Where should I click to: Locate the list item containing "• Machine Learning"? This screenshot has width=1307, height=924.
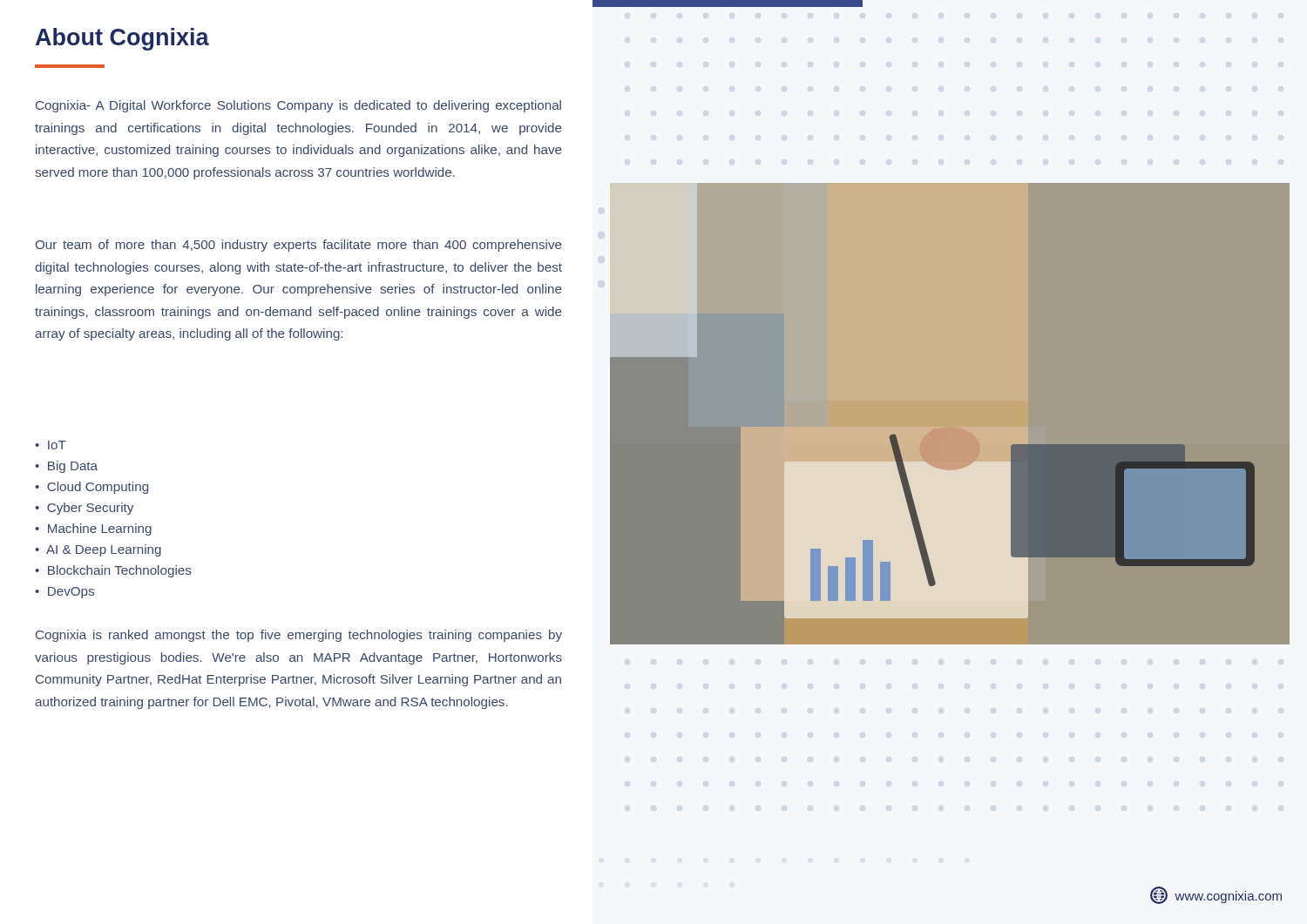[x=93, y=528]
